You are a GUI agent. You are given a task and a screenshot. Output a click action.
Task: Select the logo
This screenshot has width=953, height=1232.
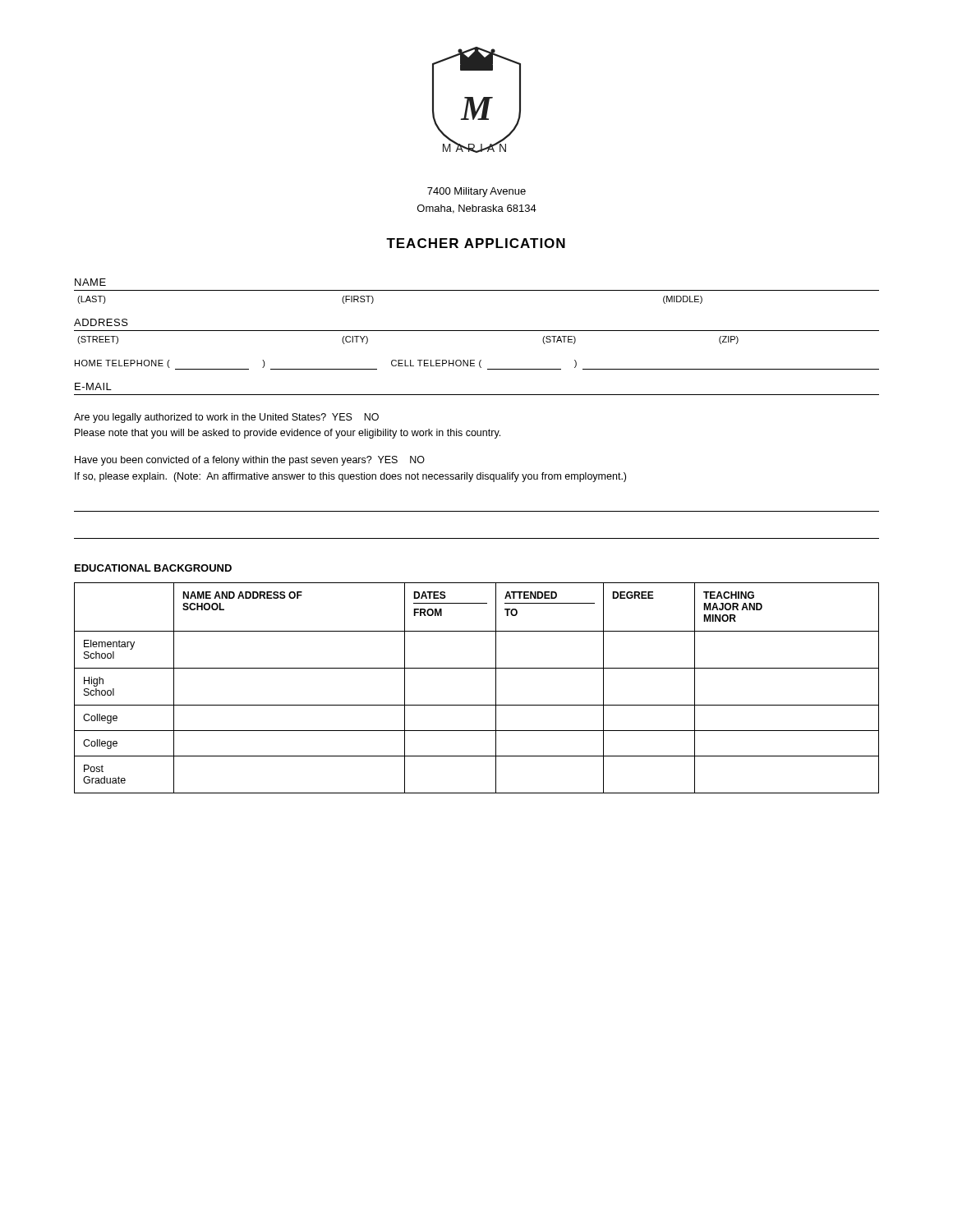476,100
